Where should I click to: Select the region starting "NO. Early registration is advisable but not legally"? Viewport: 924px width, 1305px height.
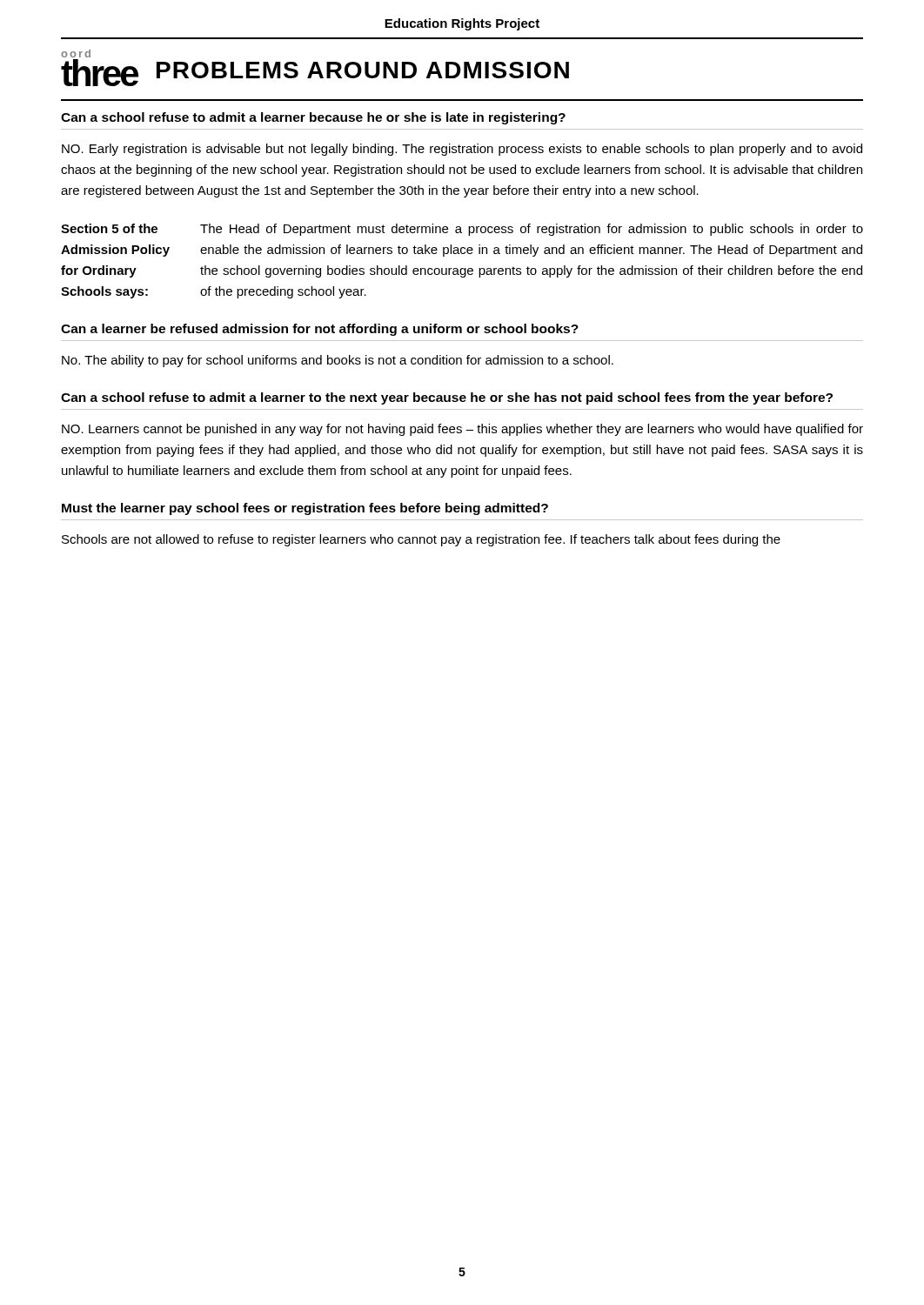(x=462, y=169)
